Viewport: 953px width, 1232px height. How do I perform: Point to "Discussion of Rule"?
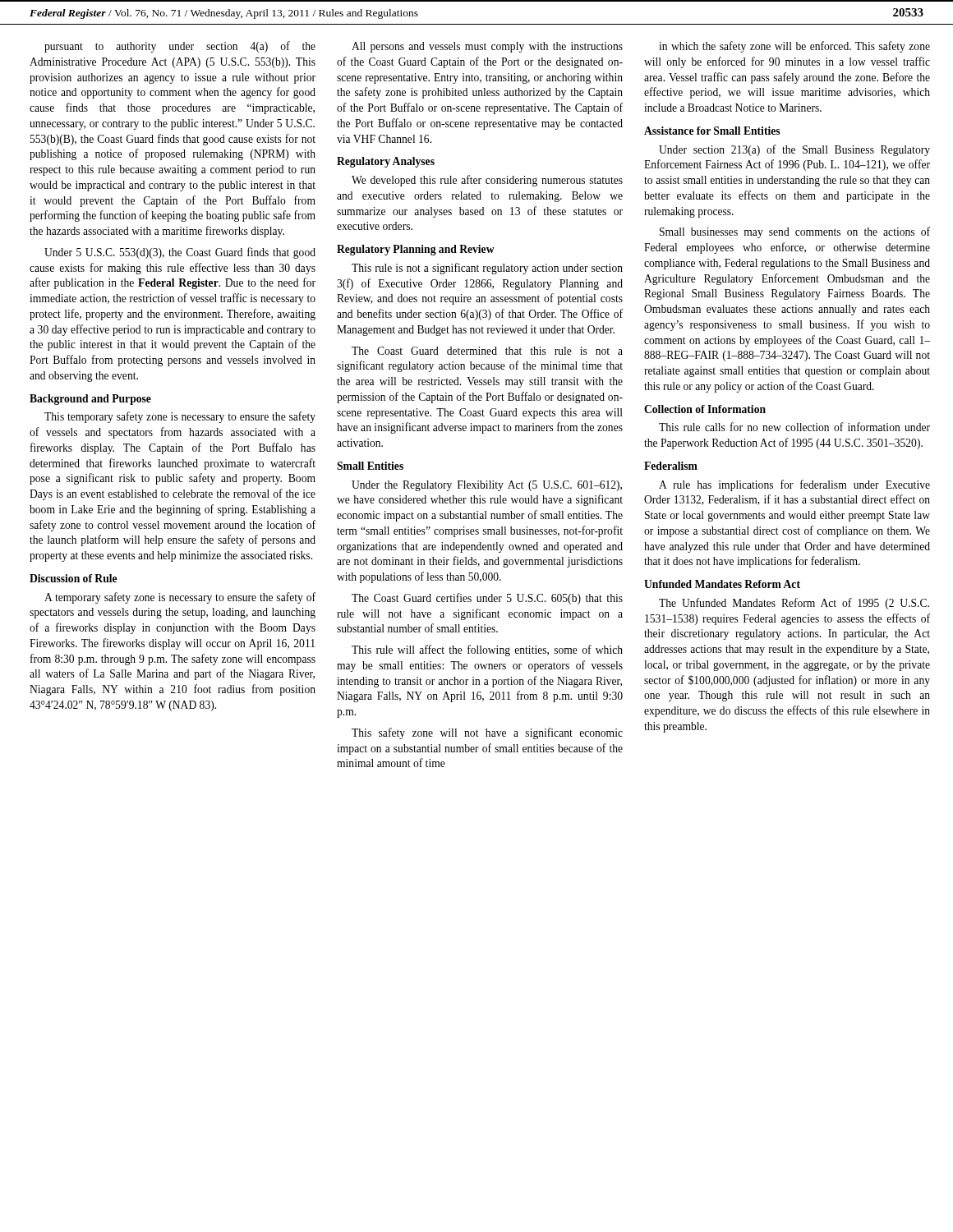click(73, 578)
